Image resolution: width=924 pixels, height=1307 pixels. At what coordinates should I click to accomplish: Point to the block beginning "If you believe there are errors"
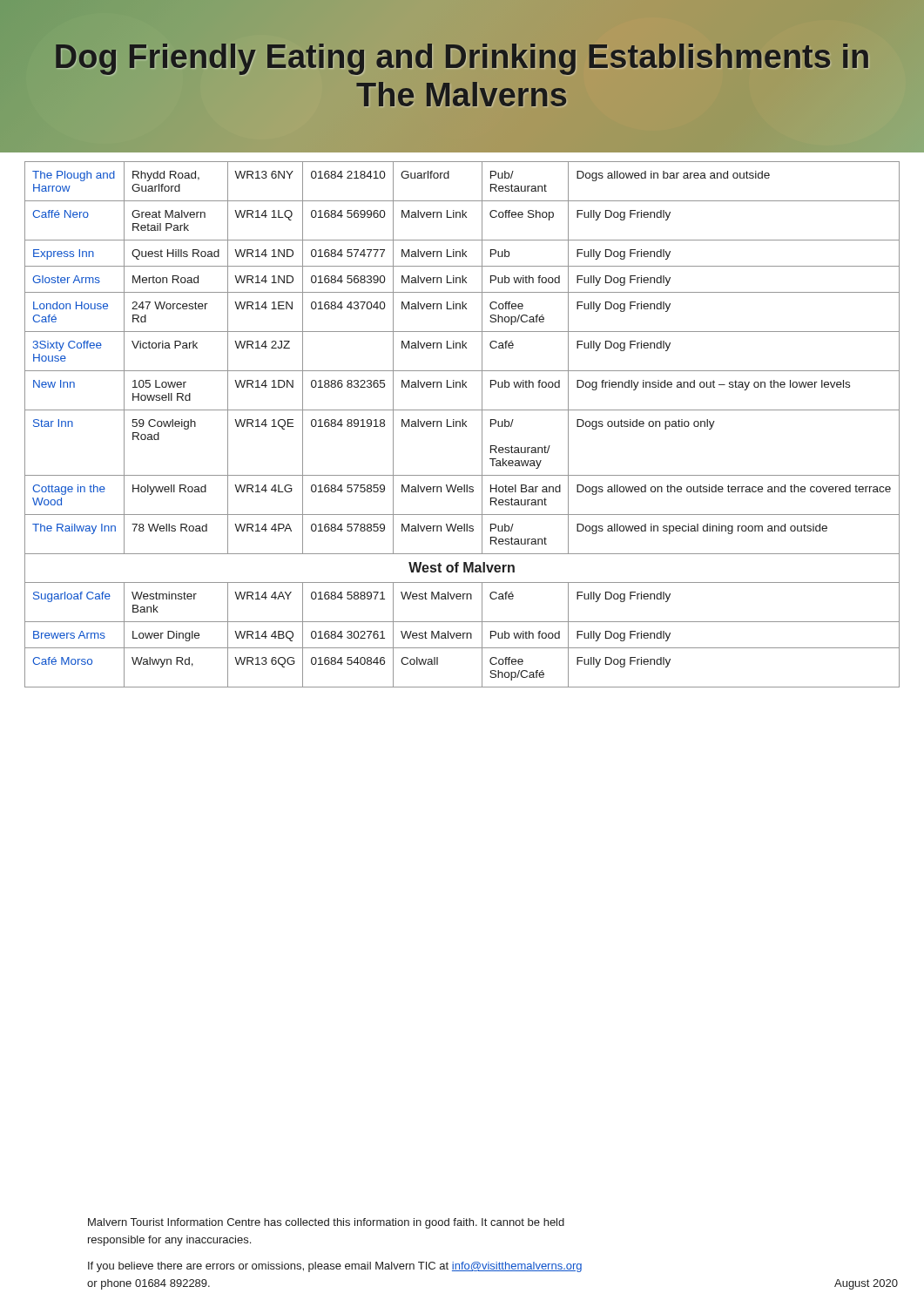492,1275
